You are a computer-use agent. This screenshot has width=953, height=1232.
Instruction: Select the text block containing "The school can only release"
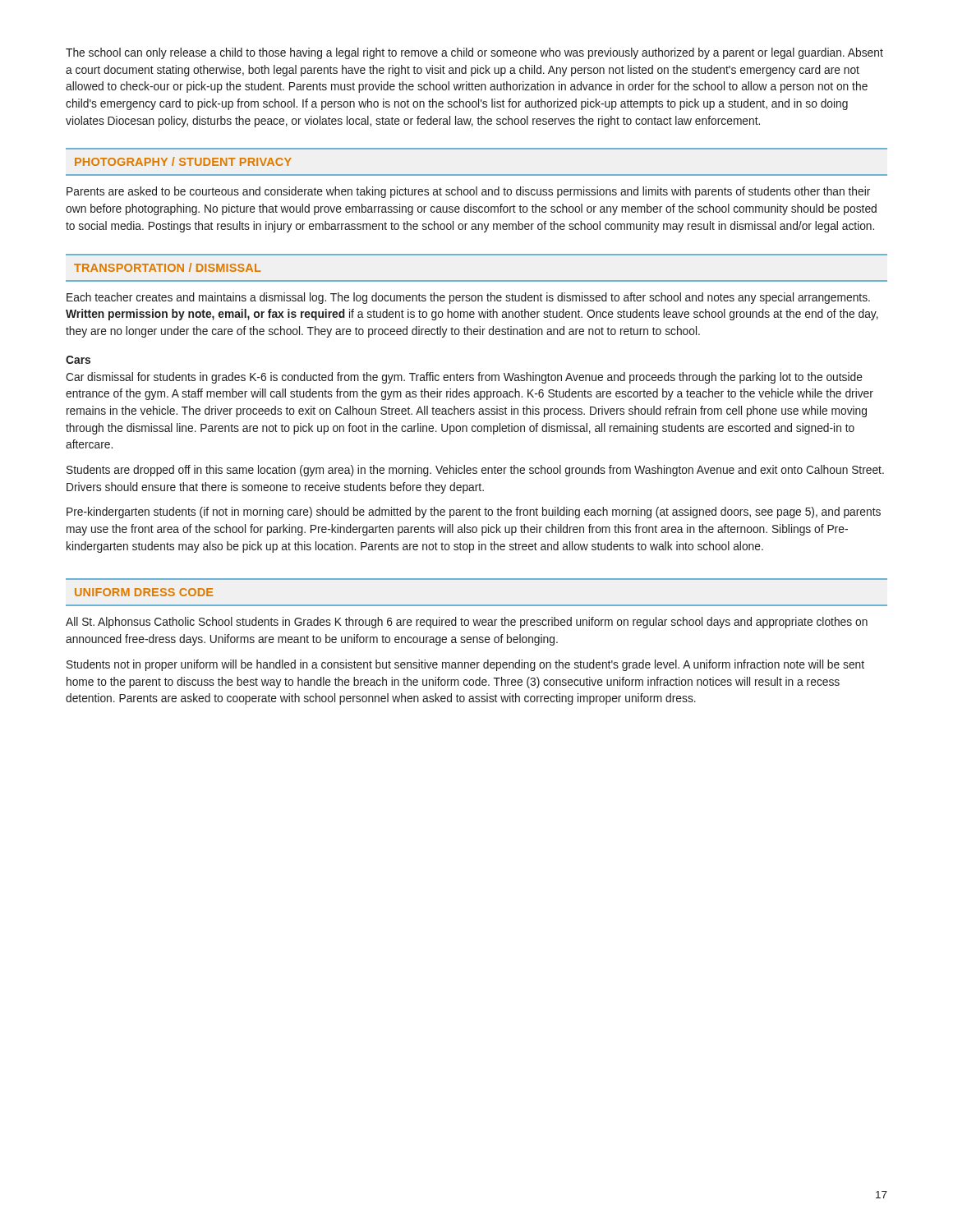pyautogui.click(x=474, y=87)
